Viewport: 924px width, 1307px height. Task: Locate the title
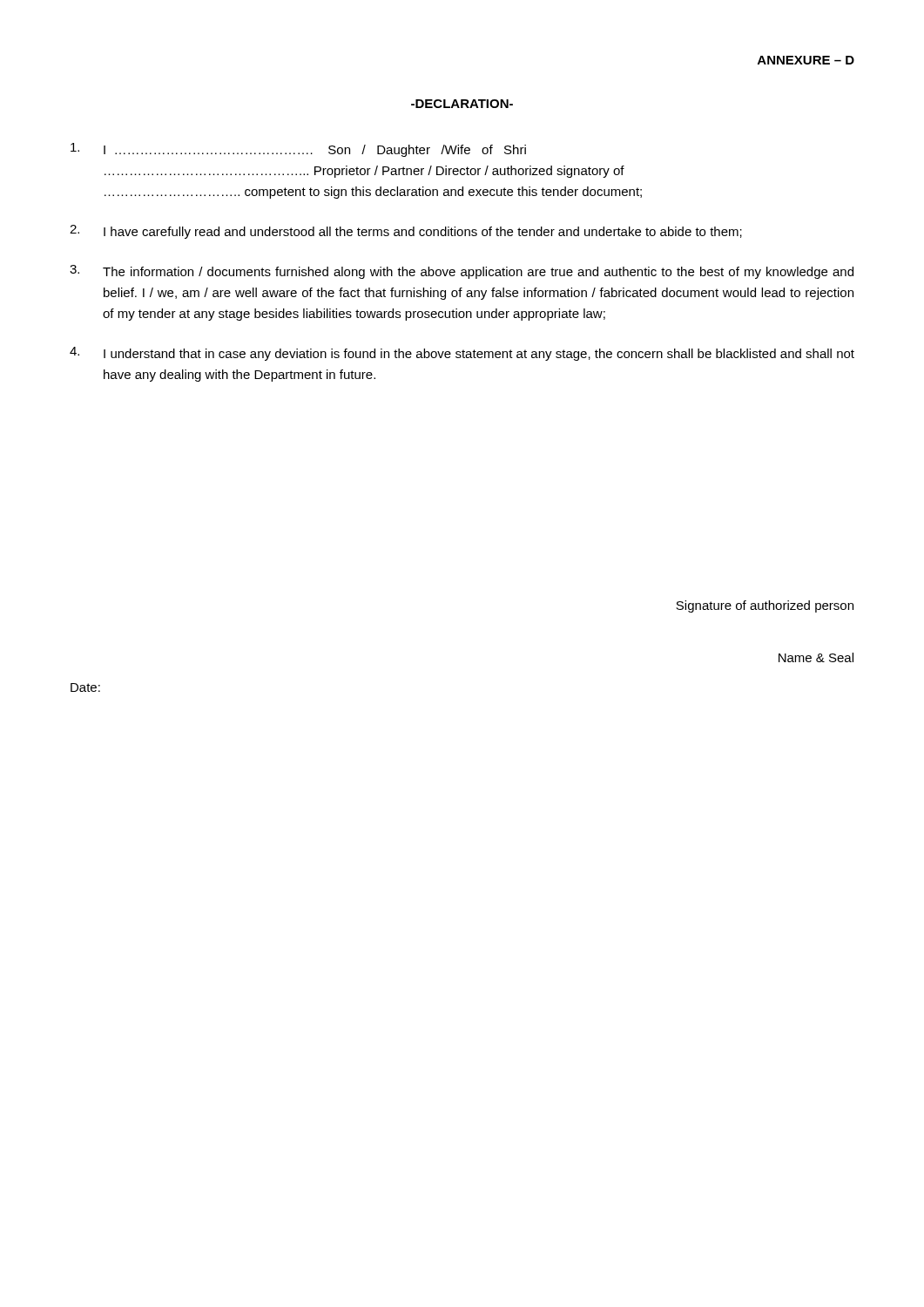click(462, 103)
